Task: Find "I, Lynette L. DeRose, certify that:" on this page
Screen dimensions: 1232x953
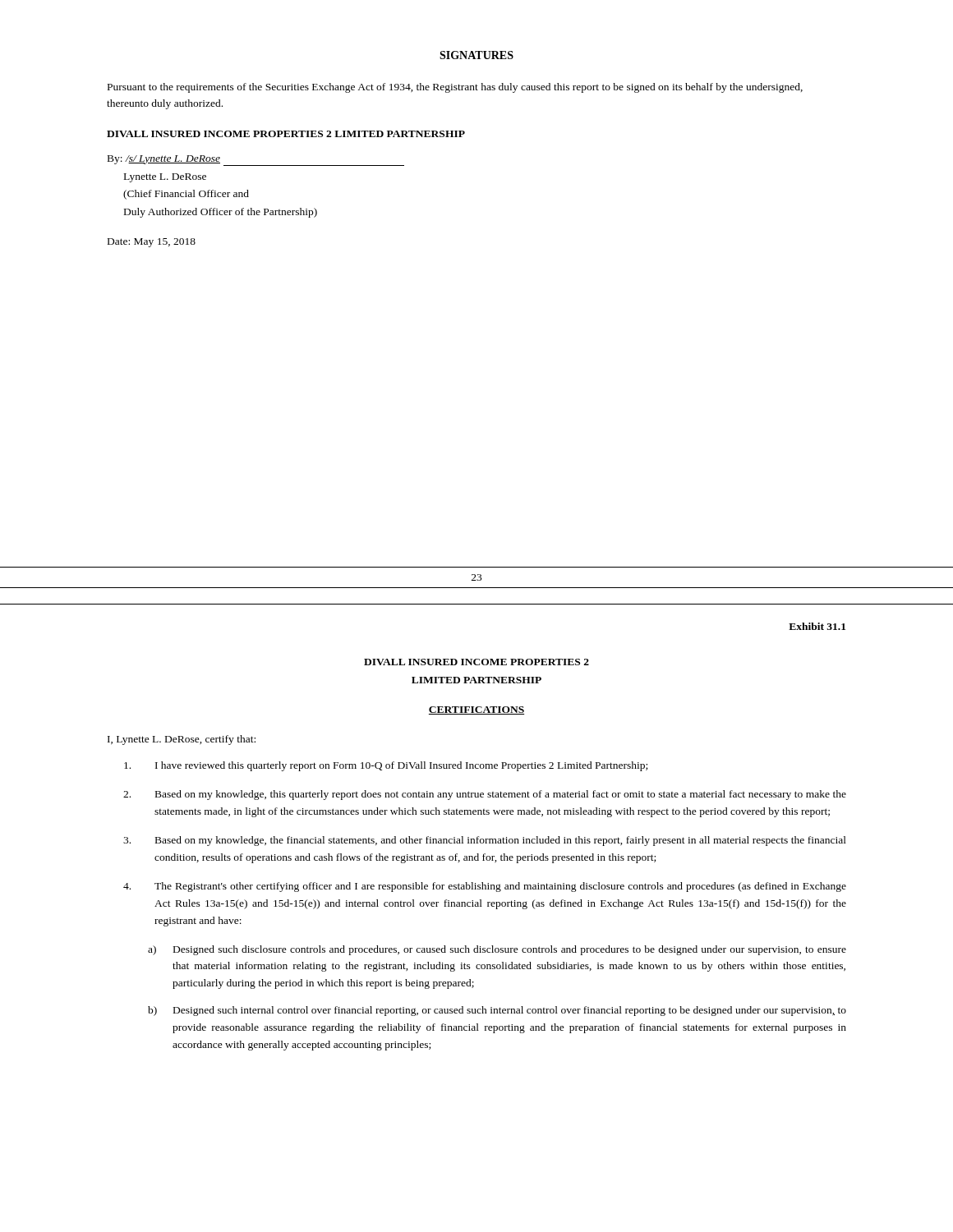Action: click(182, 739)
